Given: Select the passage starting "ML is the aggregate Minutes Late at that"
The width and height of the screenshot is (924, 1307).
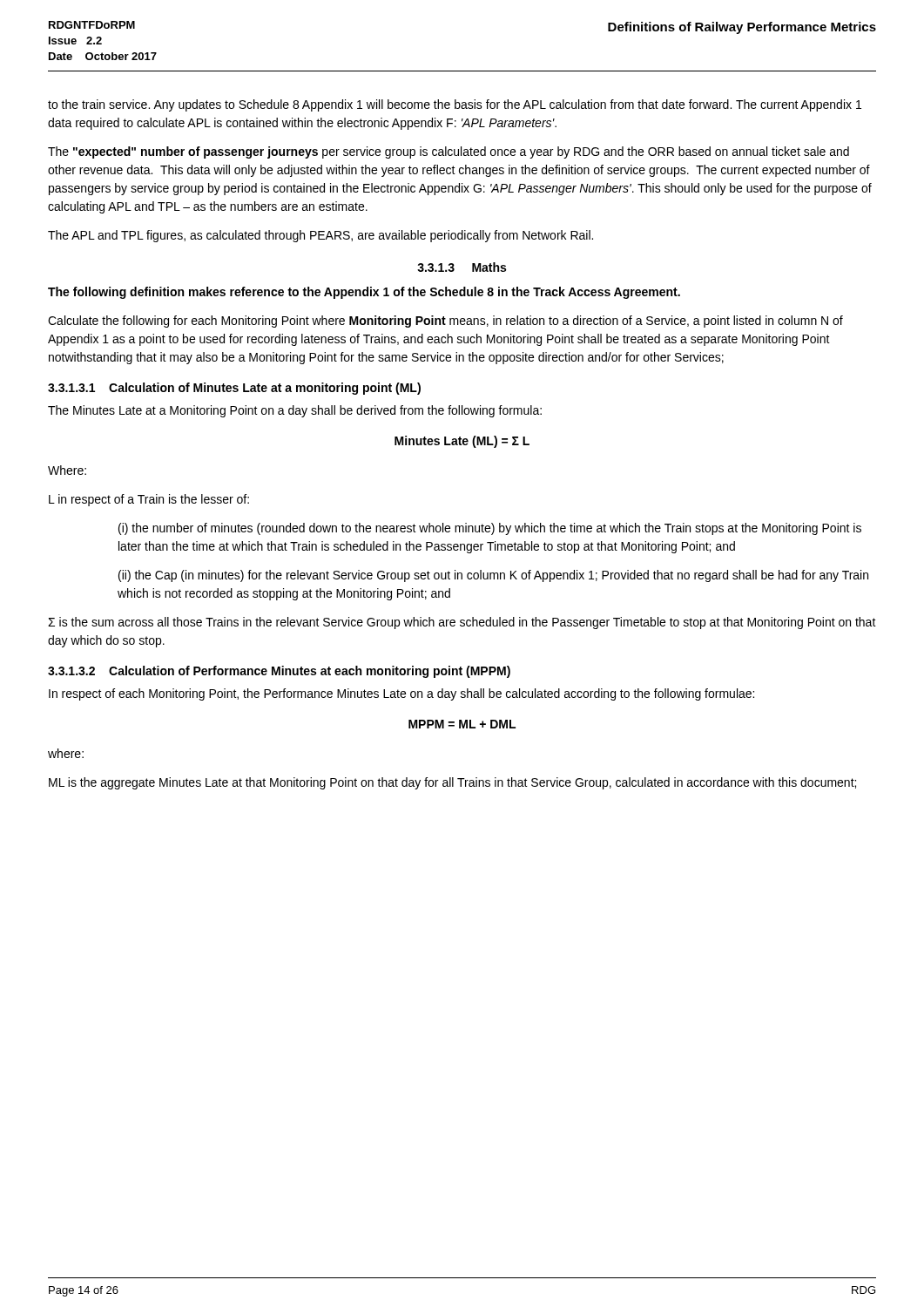Looking at the screenshot, I should [462, 783].
